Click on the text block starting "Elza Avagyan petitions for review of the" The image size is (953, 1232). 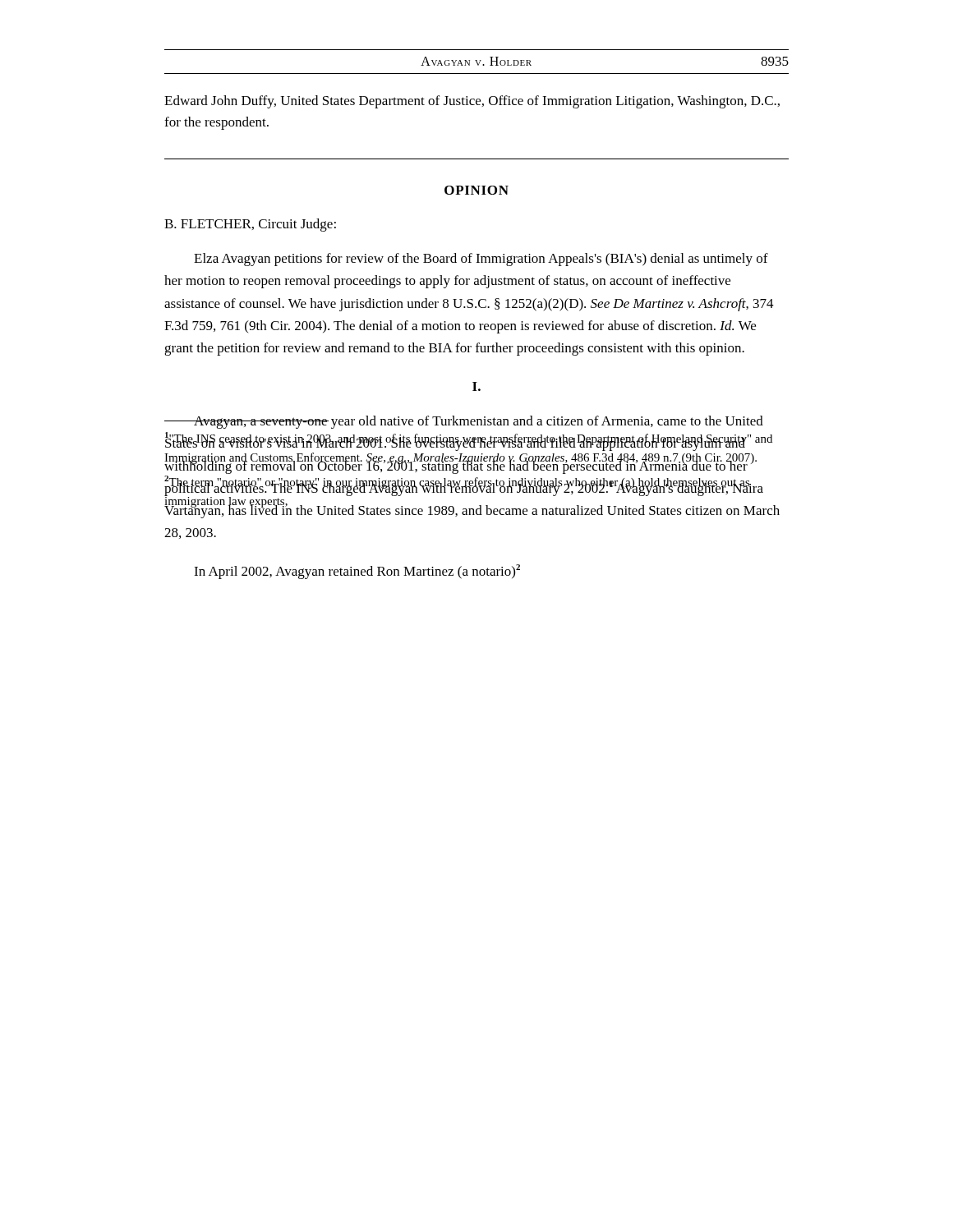pyautogui.click(x=469, y=303)
